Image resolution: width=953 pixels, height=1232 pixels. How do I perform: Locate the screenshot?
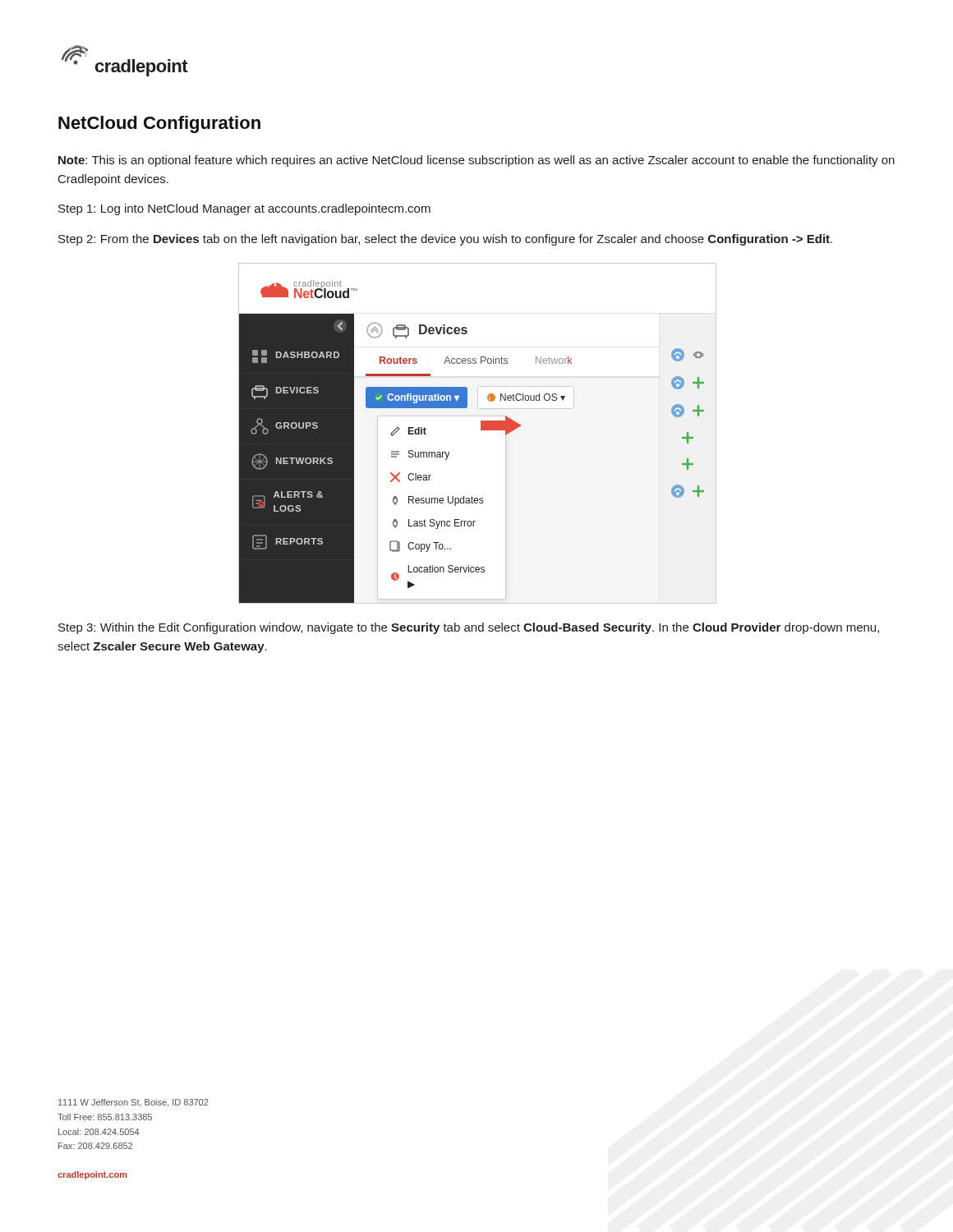(x=476, y=433)
